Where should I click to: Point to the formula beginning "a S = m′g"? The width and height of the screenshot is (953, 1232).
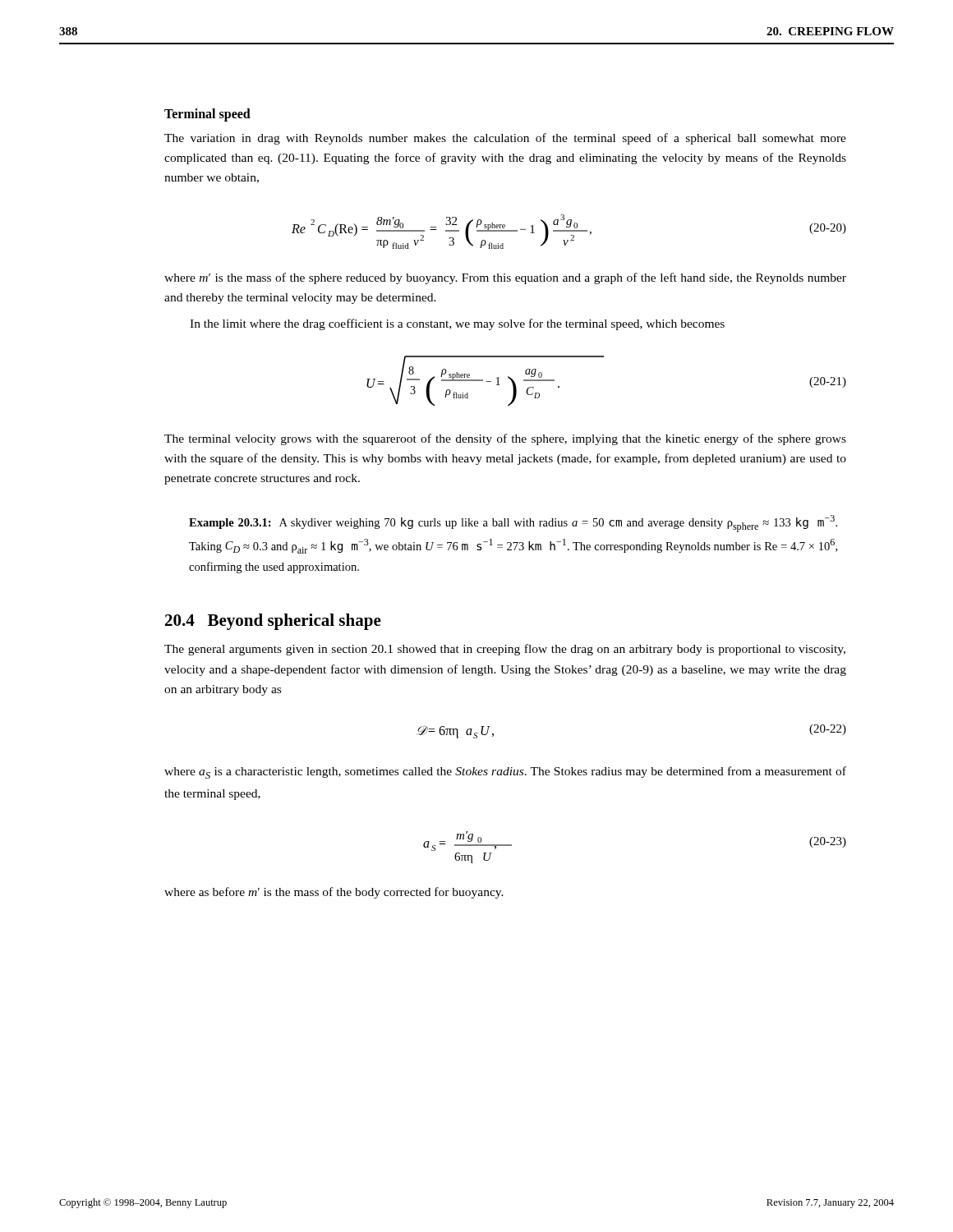coord(481,841)
